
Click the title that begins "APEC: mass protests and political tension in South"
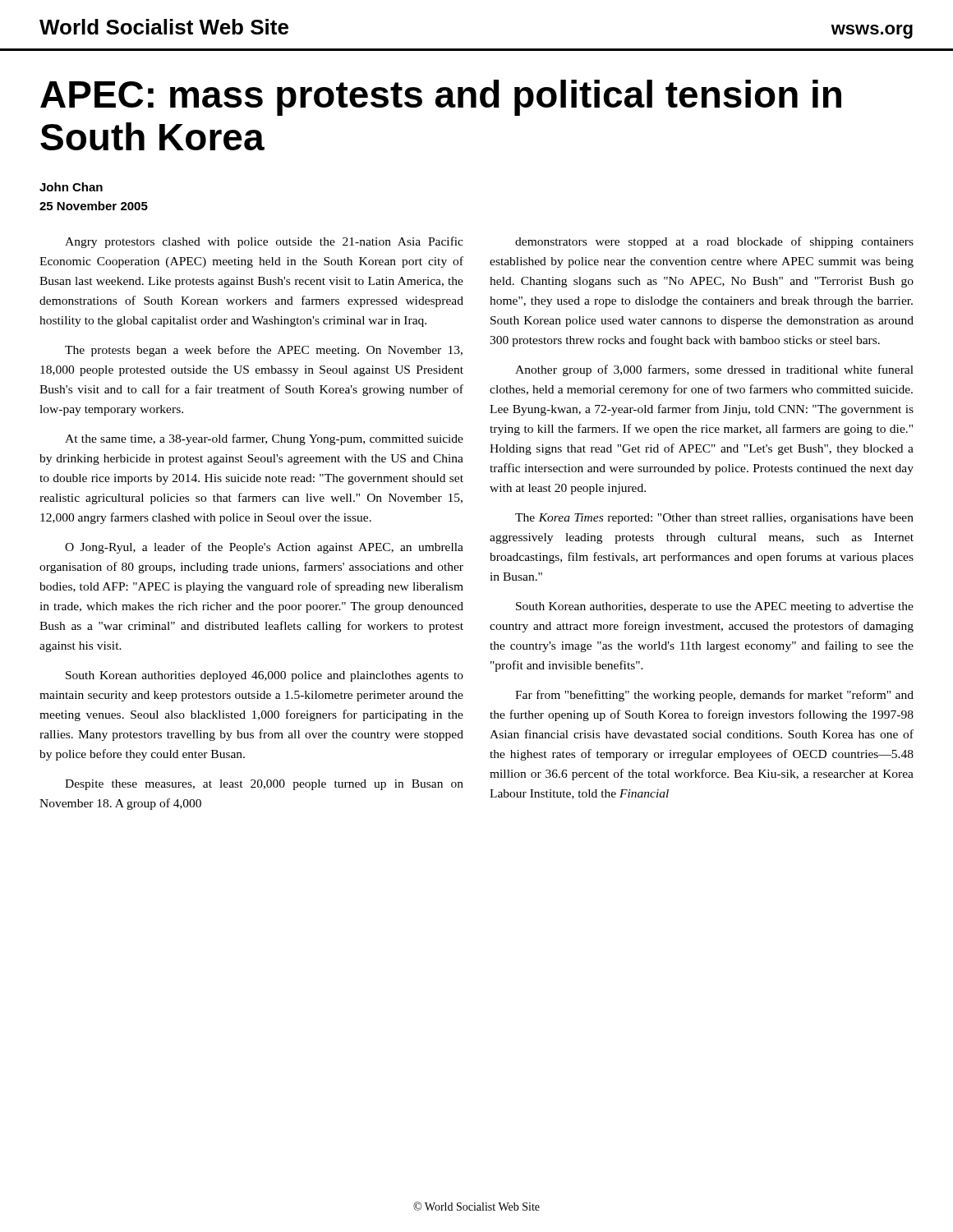pyautogui.click(x=476, y=116)
